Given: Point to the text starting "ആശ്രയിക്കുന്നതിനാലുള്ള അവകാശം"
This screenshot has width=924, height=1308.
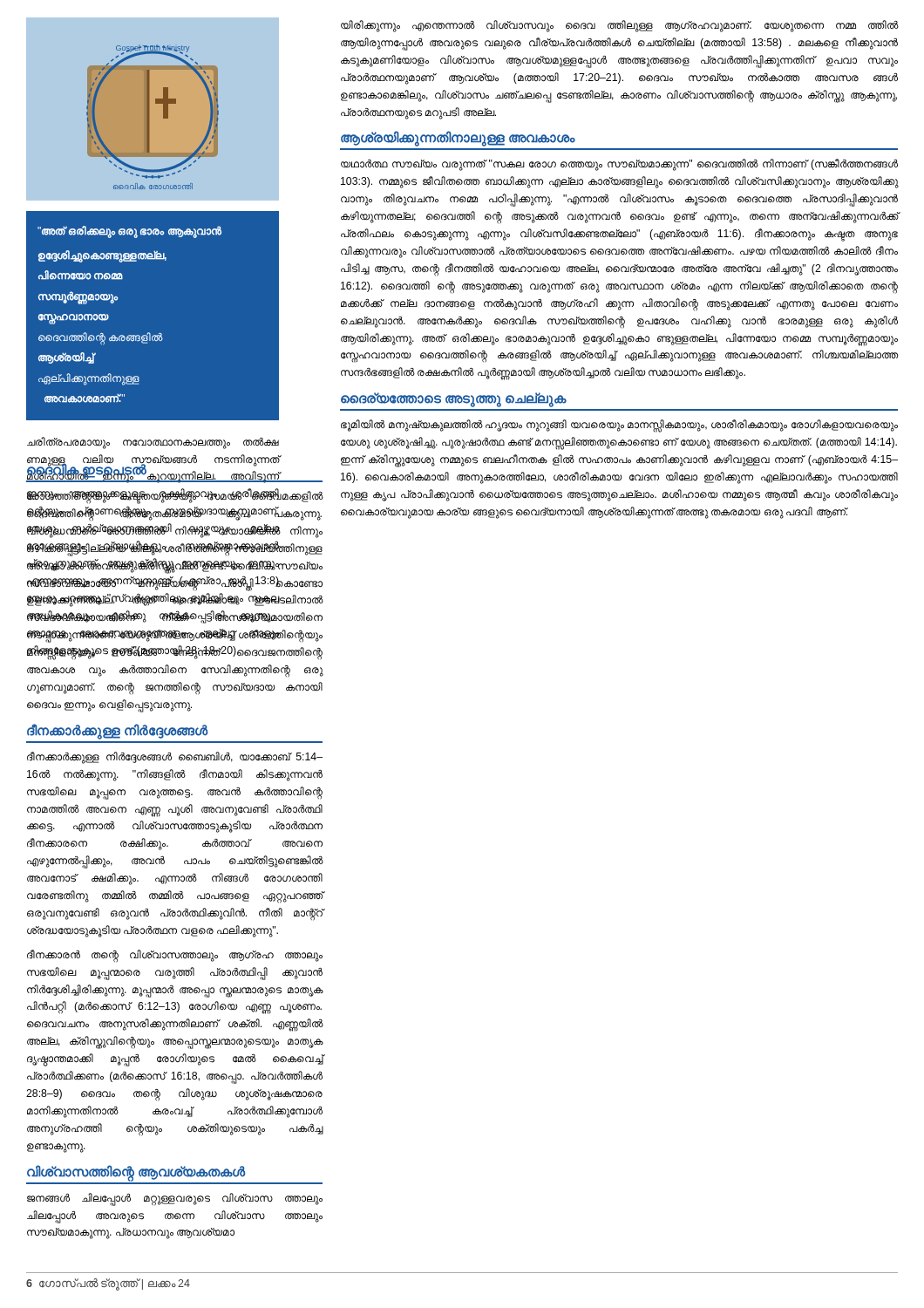Looking at the screenshot, I should coord(457,138).
